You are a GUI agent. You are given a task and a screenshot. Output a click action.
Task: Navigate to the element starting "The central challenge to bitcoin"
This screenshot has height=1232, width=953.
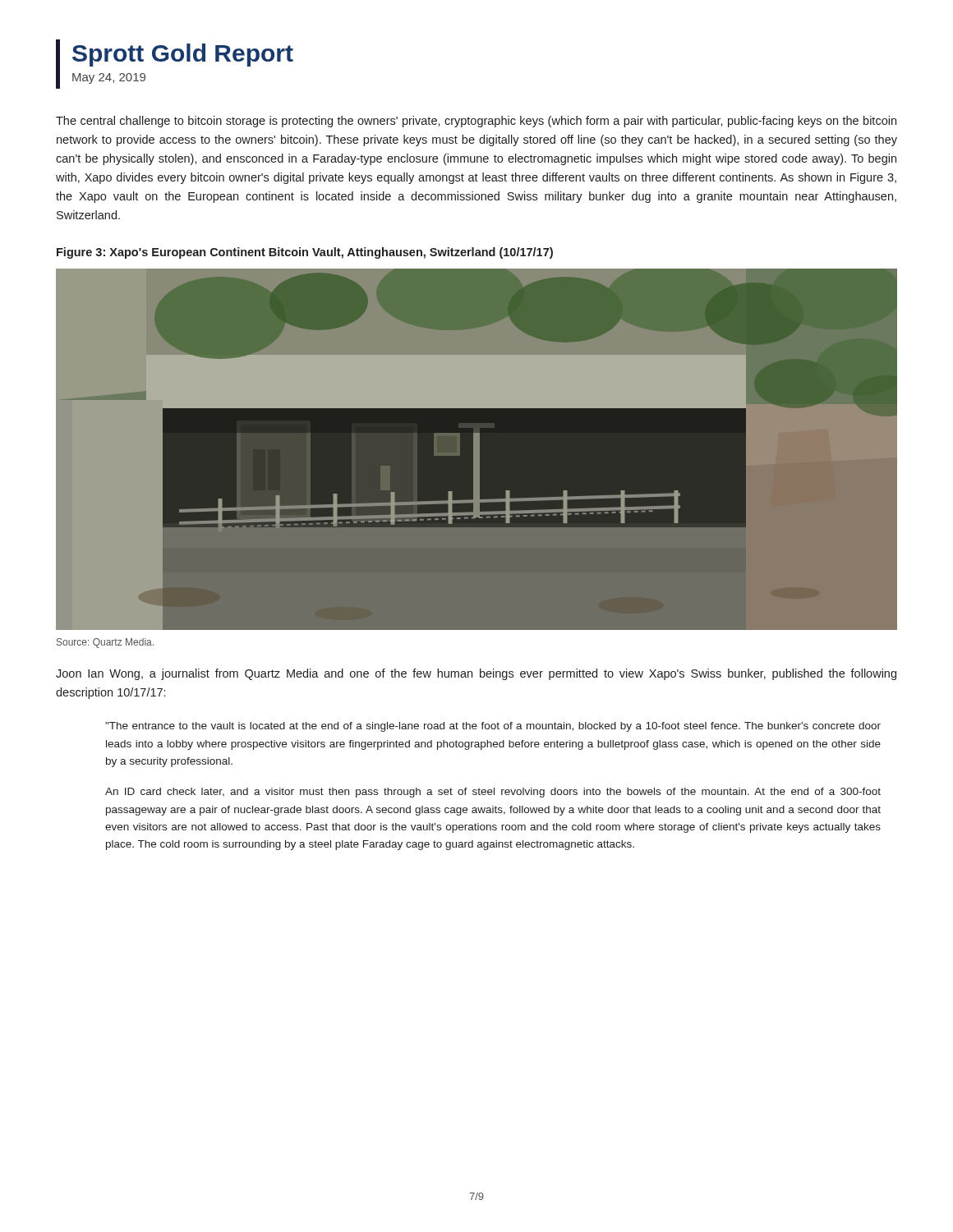click(476, 168)
